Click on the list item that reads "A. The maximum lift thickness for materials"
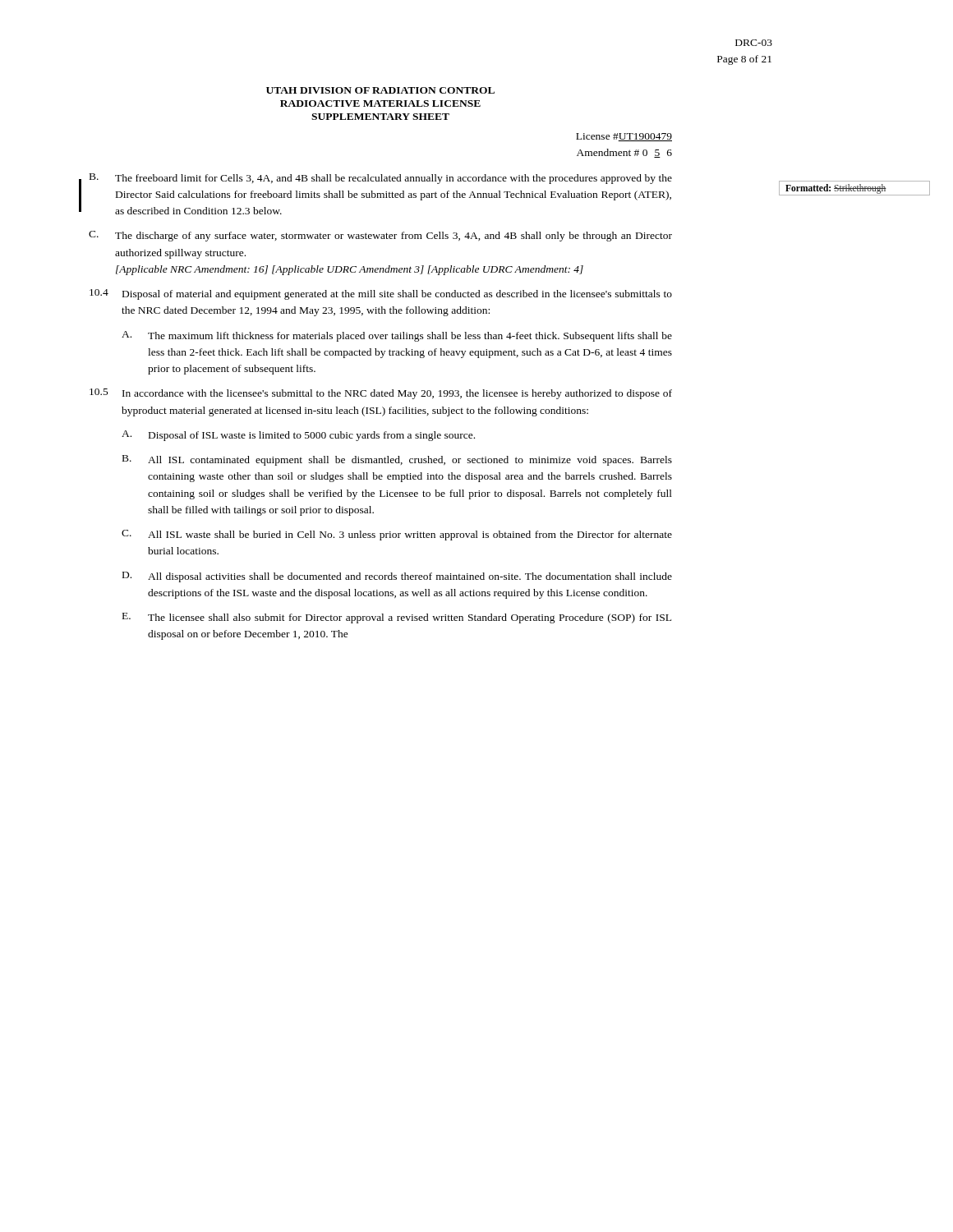The image size is (953, 1232). [397, 352]
